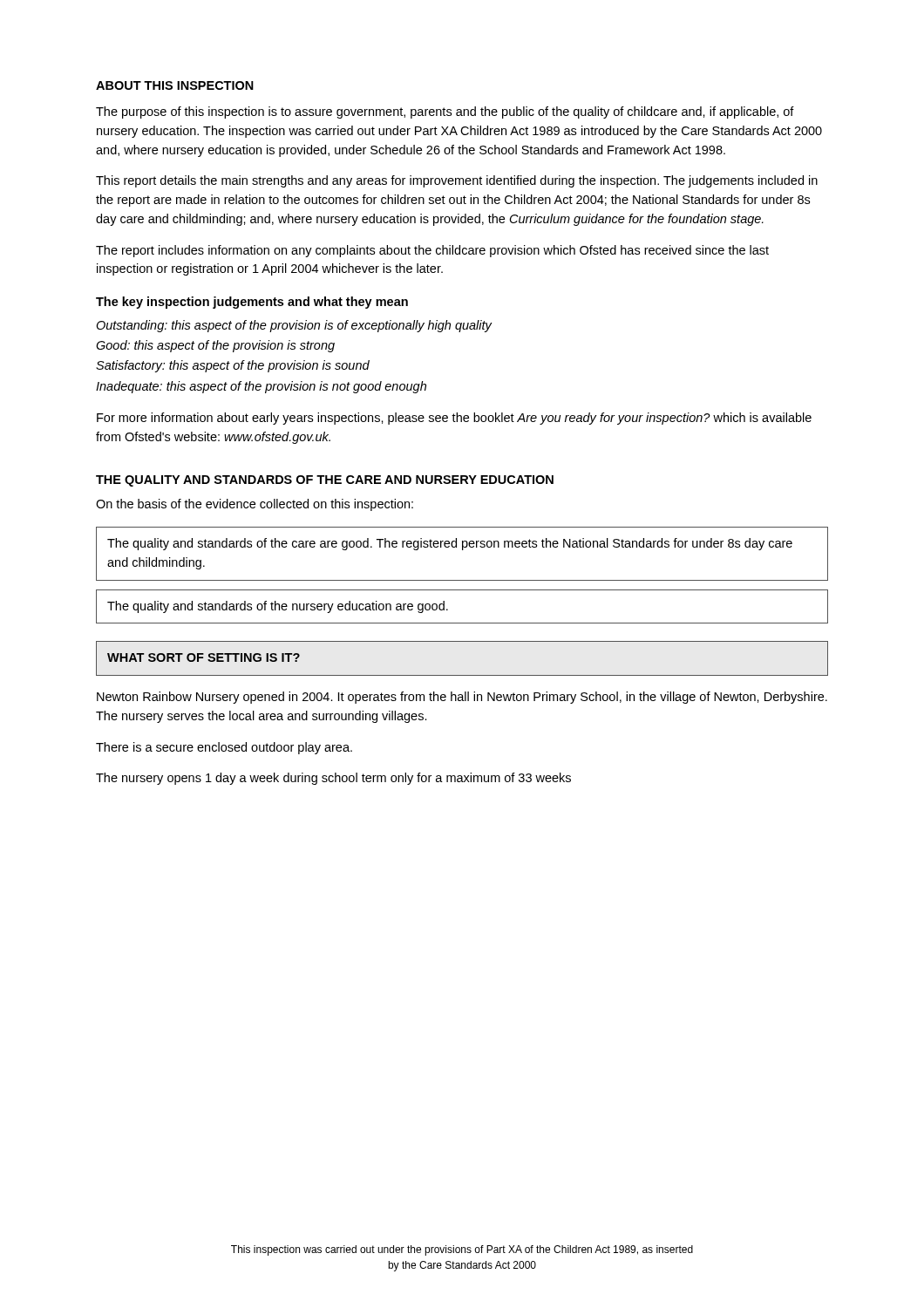The width and height of the screenshot is (924, 1308).
Task: Click where it says "WHAT SORT OF SETTING IS IT?"
Action: (204, 658)
